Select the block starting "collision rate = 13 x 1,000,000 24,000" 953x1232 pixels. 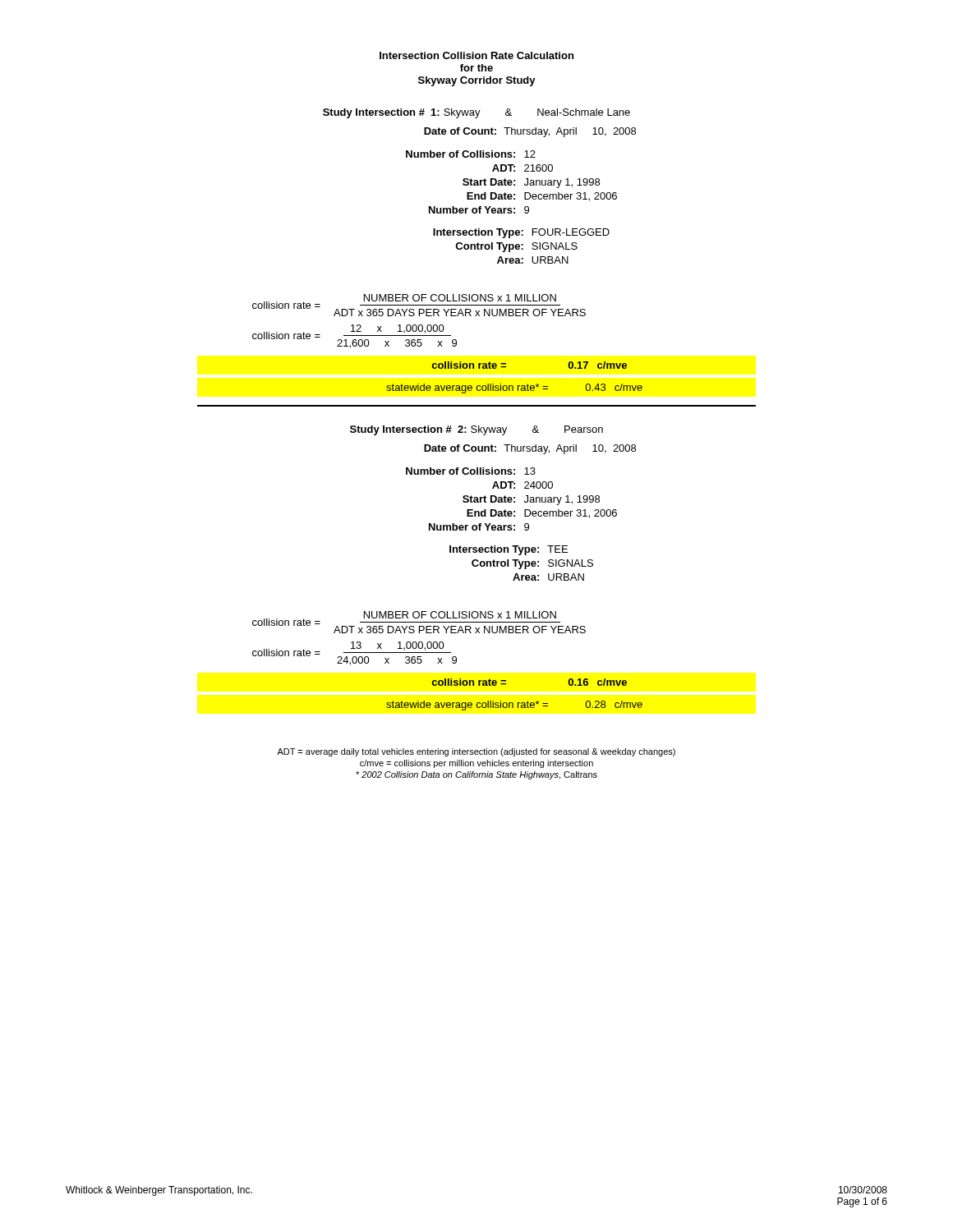(354, 653)
